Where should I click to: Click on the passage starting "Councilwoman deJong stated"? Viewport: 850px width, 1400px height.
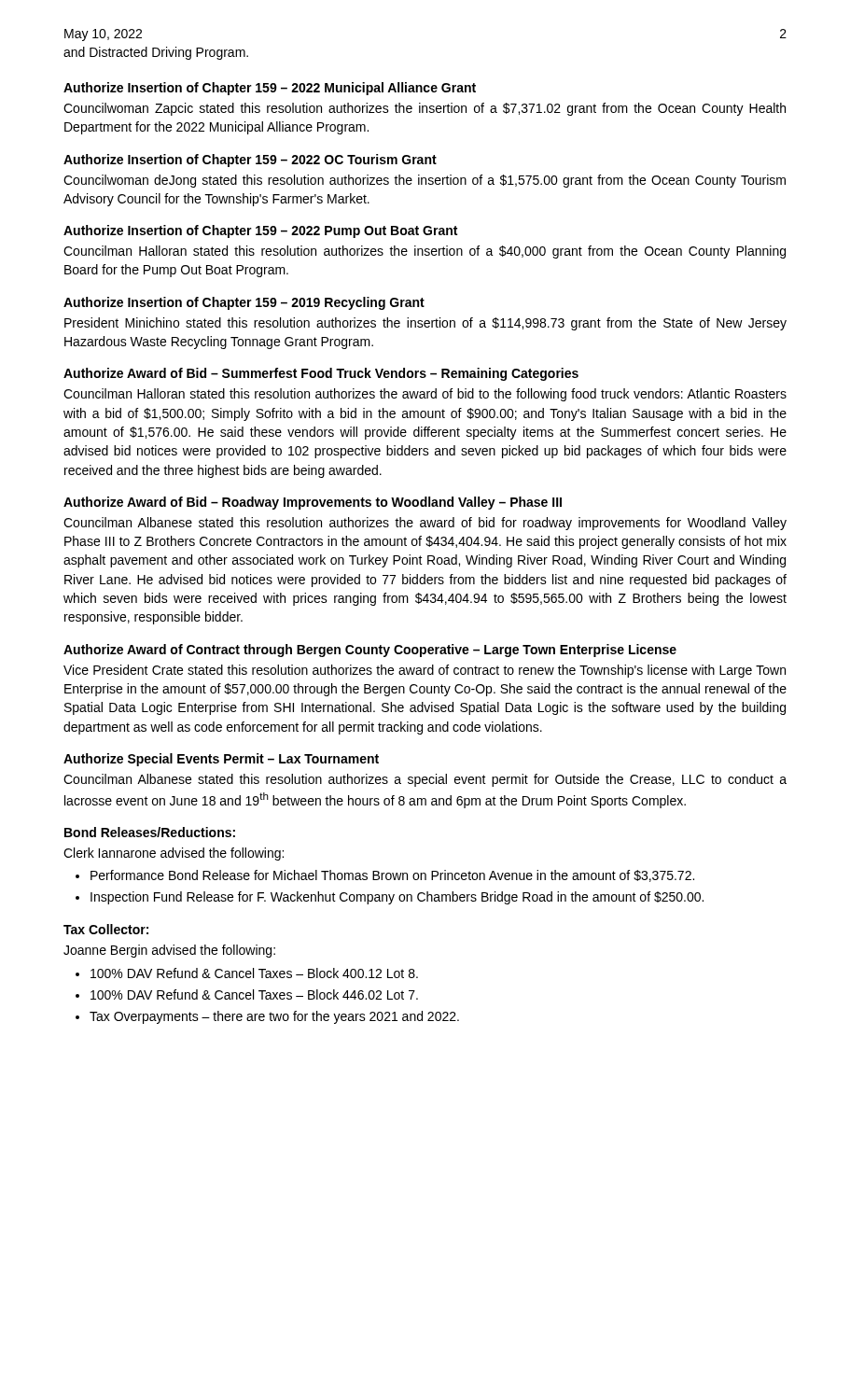pos(425,189)
